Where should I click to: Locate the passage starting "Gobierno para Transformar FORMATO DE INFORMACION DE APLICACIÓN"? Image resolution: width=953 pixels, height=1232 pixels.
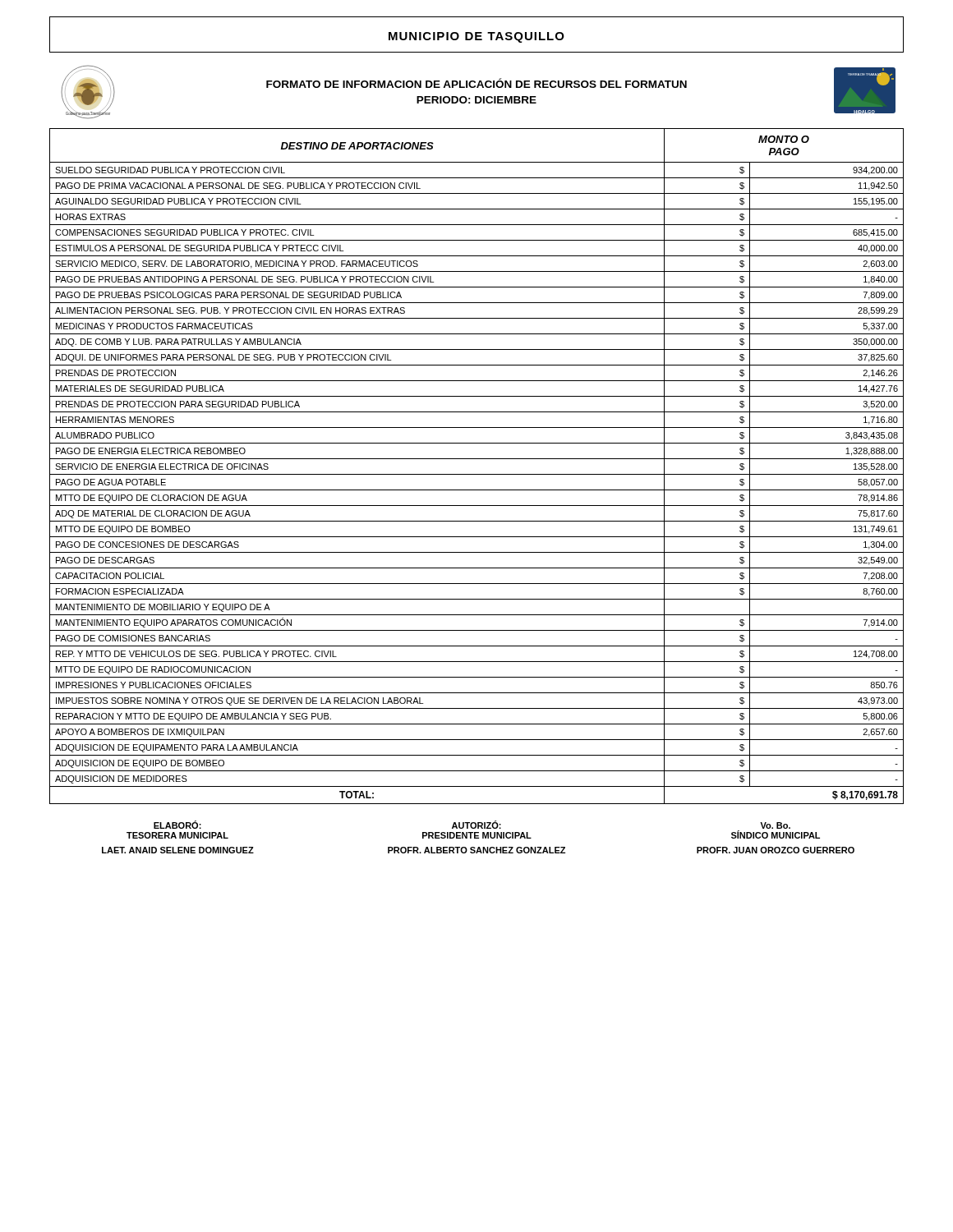476,92
